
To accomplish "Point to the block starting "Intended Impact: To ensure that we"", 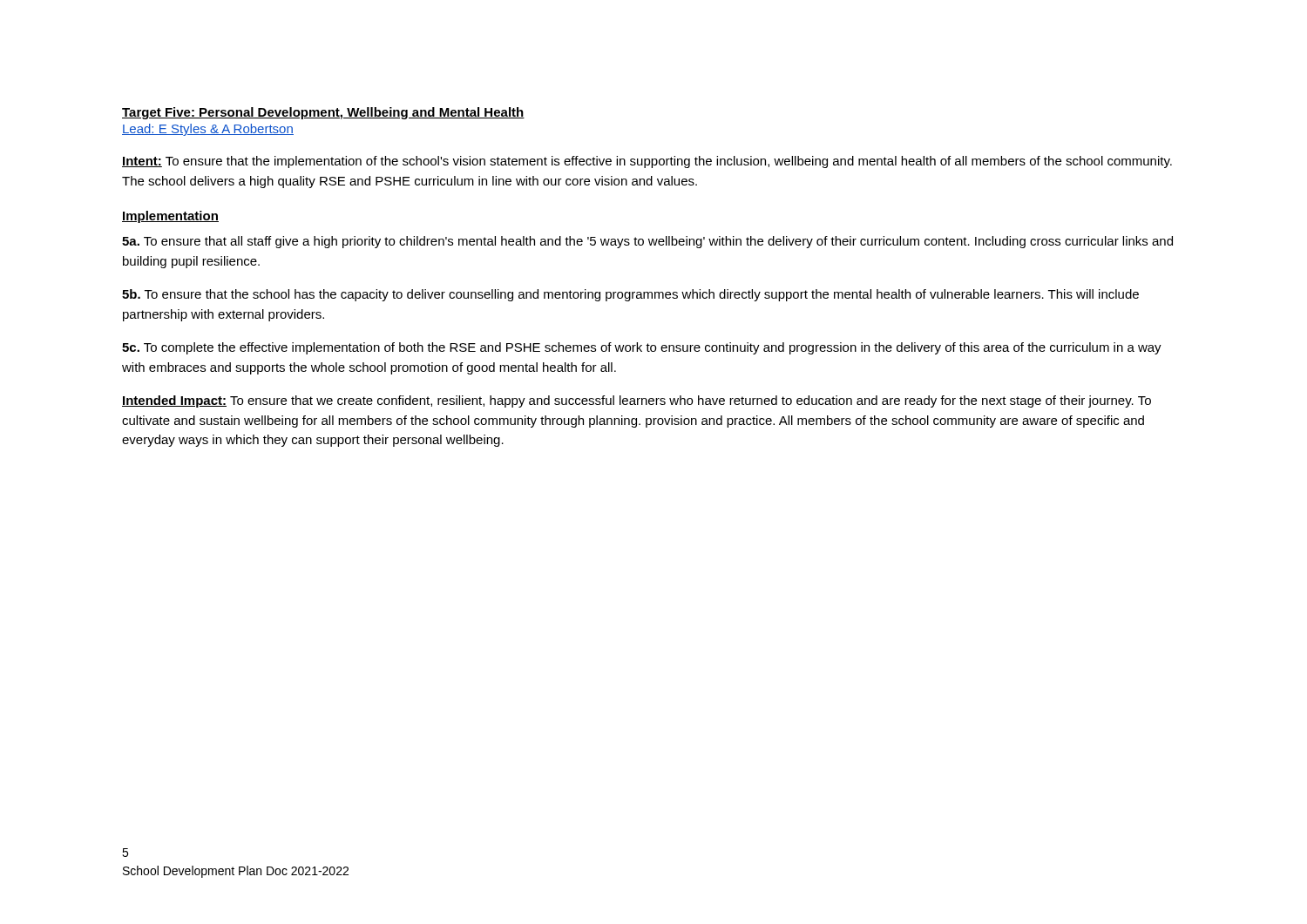I will pos(637,420).
